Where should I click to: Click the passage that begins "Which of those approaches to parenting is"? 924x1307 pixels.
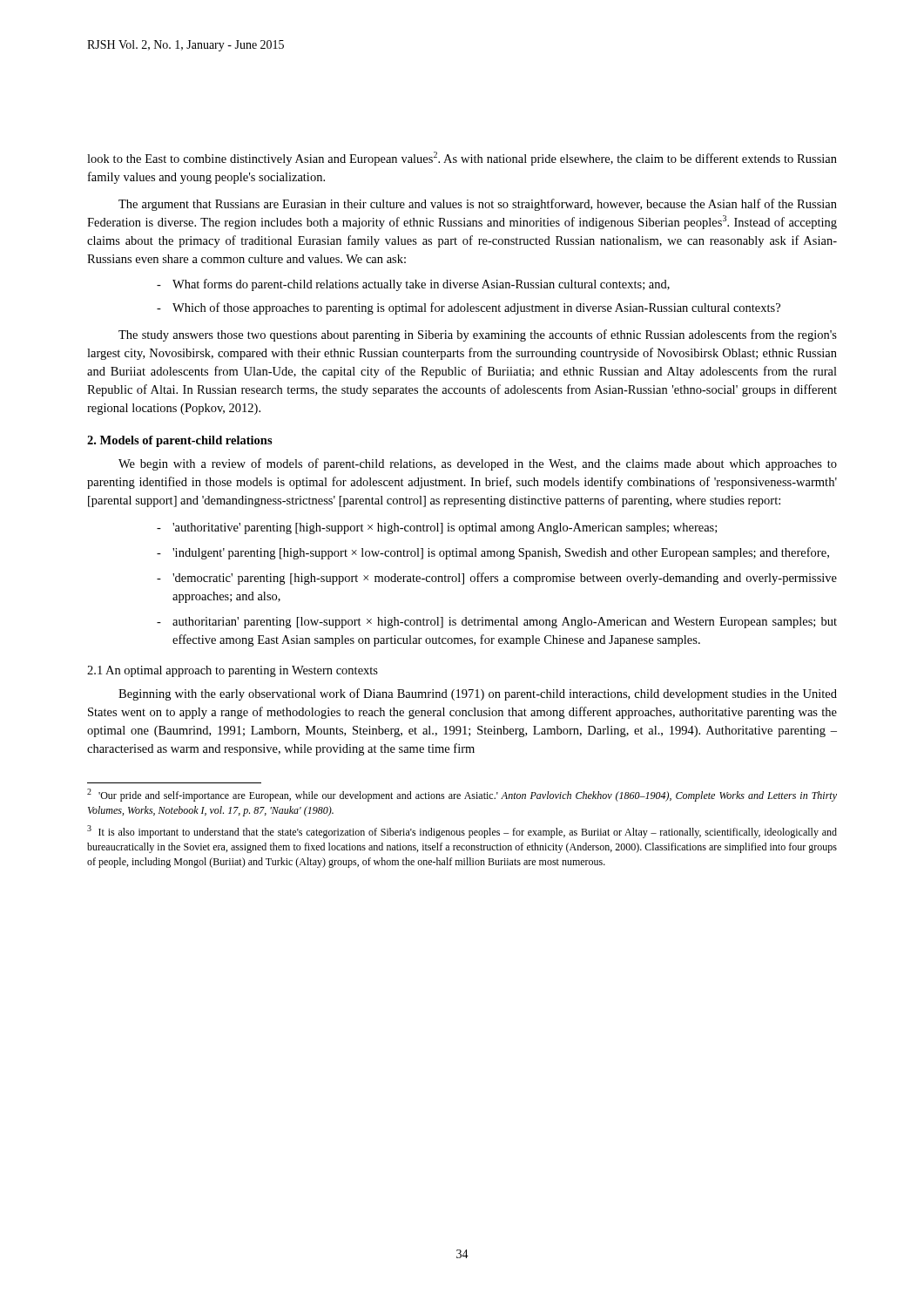pos(477,308)
